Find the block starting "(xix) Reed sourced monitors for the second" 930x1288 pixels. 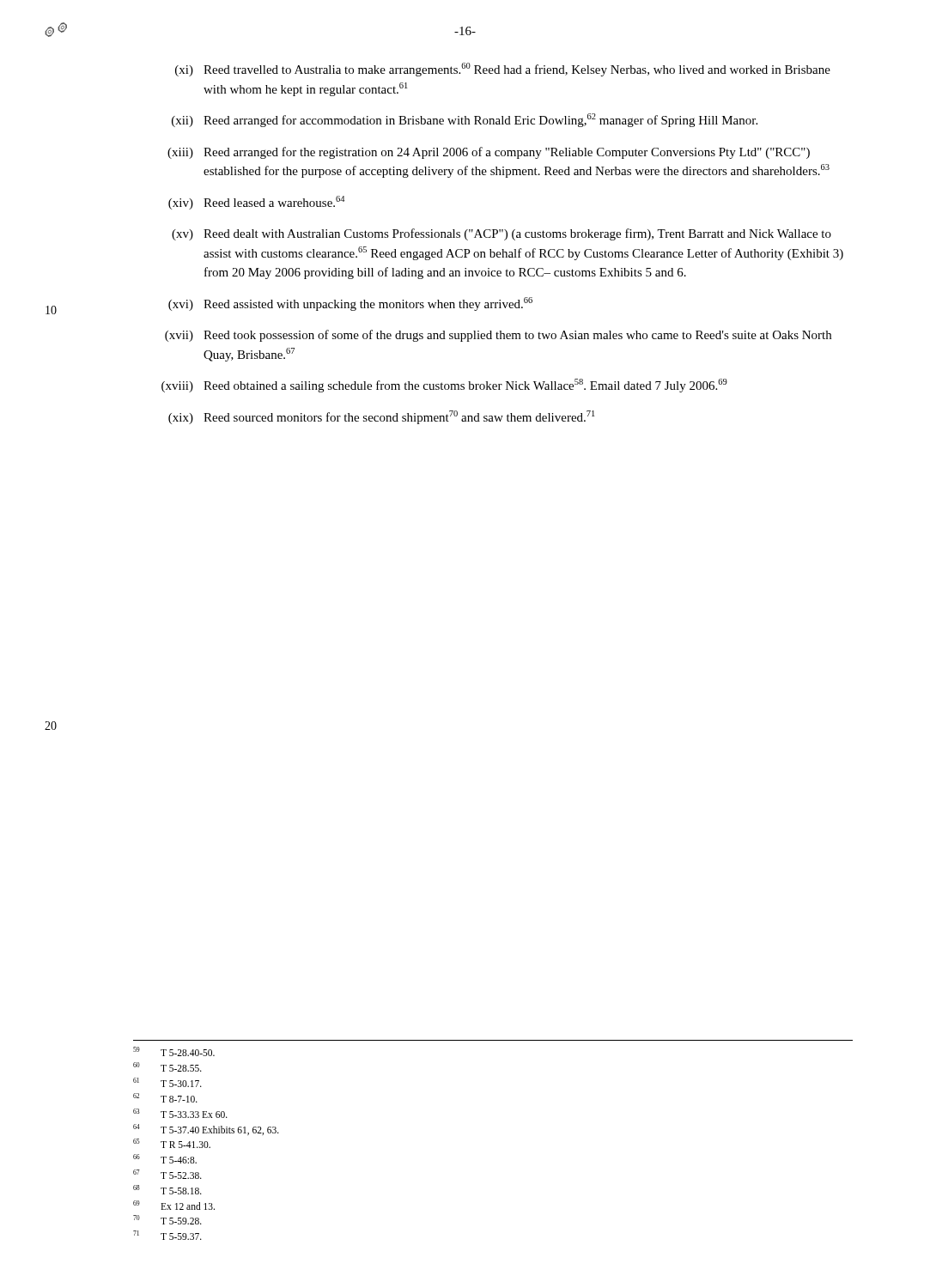493,417
